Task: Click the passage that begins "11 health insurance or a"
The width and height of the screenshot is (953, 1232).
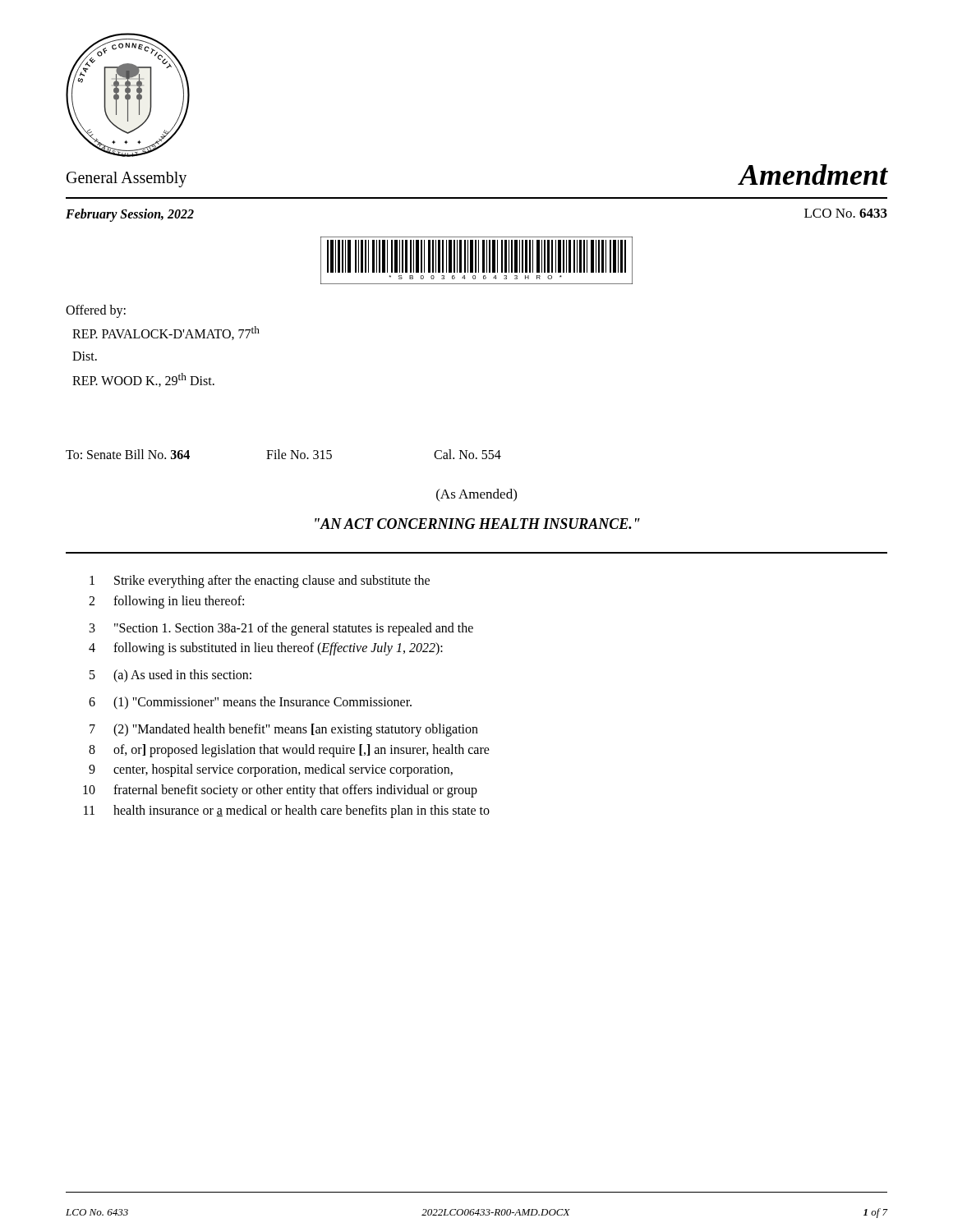Action: point(476,811)
